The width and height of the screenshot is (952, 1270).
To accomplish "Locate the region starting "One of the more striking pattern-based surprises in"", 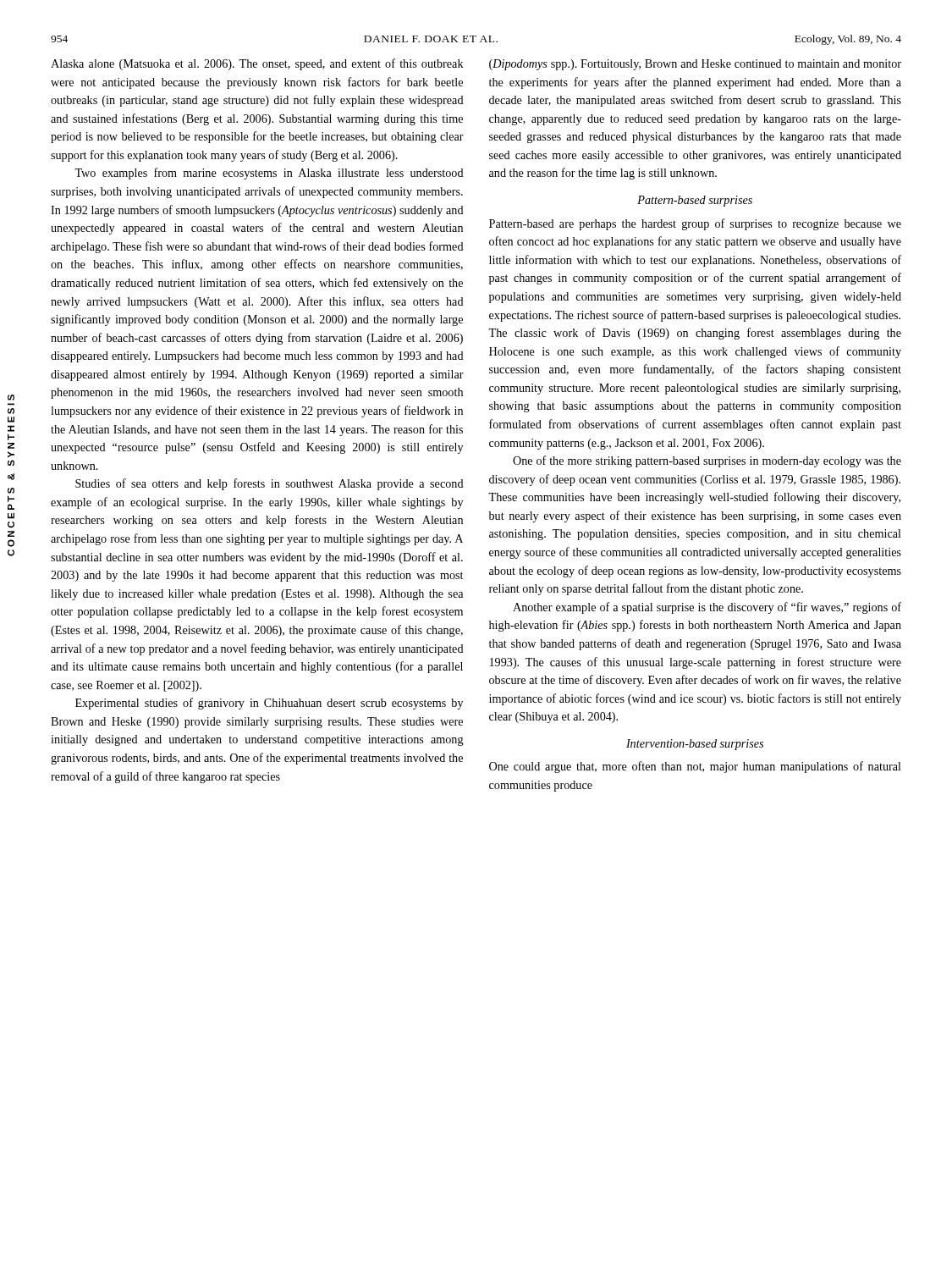I will (x=695, y=525).
